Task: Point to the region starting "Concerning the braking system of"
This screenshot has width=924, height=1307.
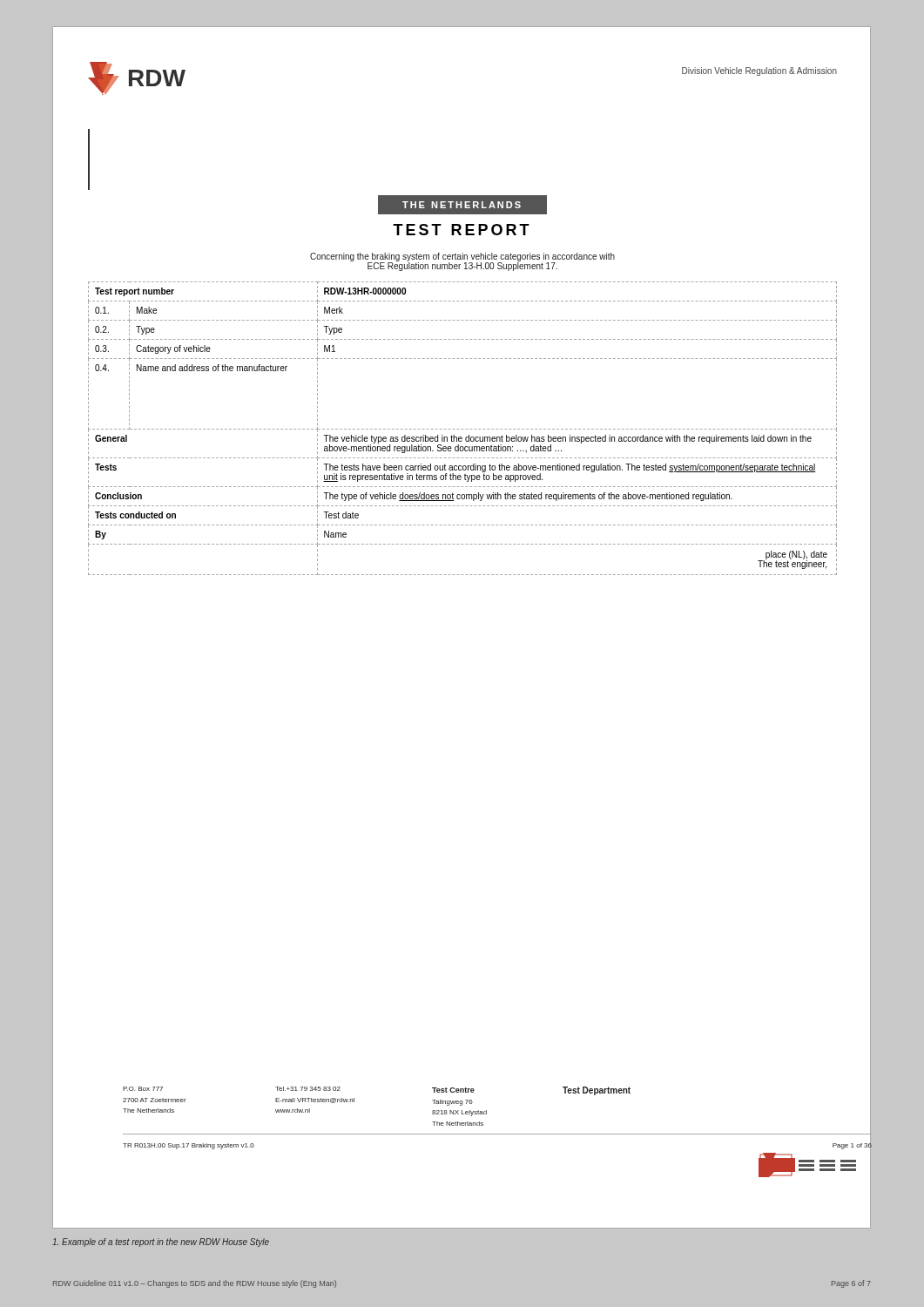Action: 462,261
